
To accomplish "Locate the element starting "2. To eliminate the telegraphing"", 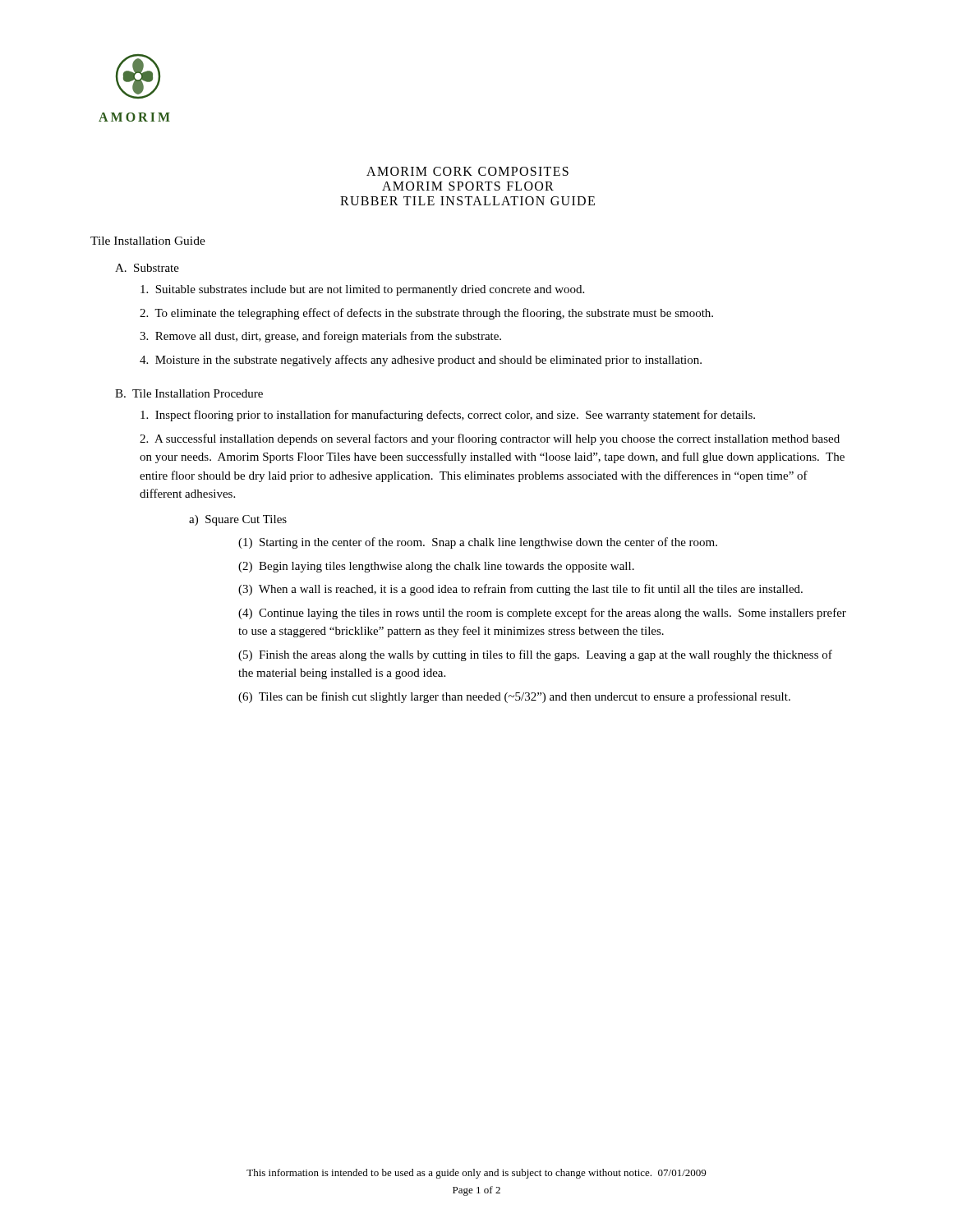I will tap(427, 312).
